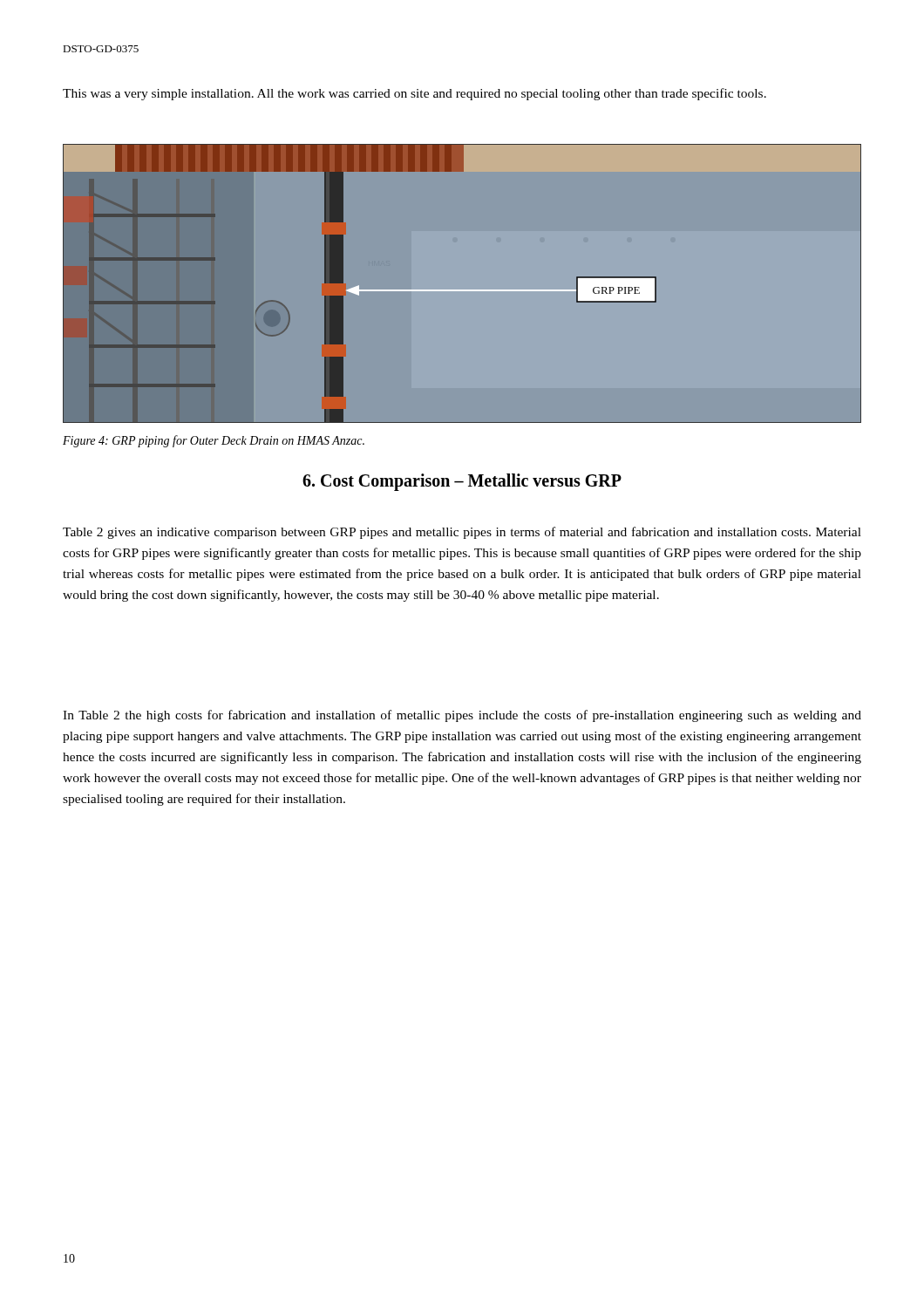924x1308 pixels.
Task: Find the photo
Action: pos(462,283)
